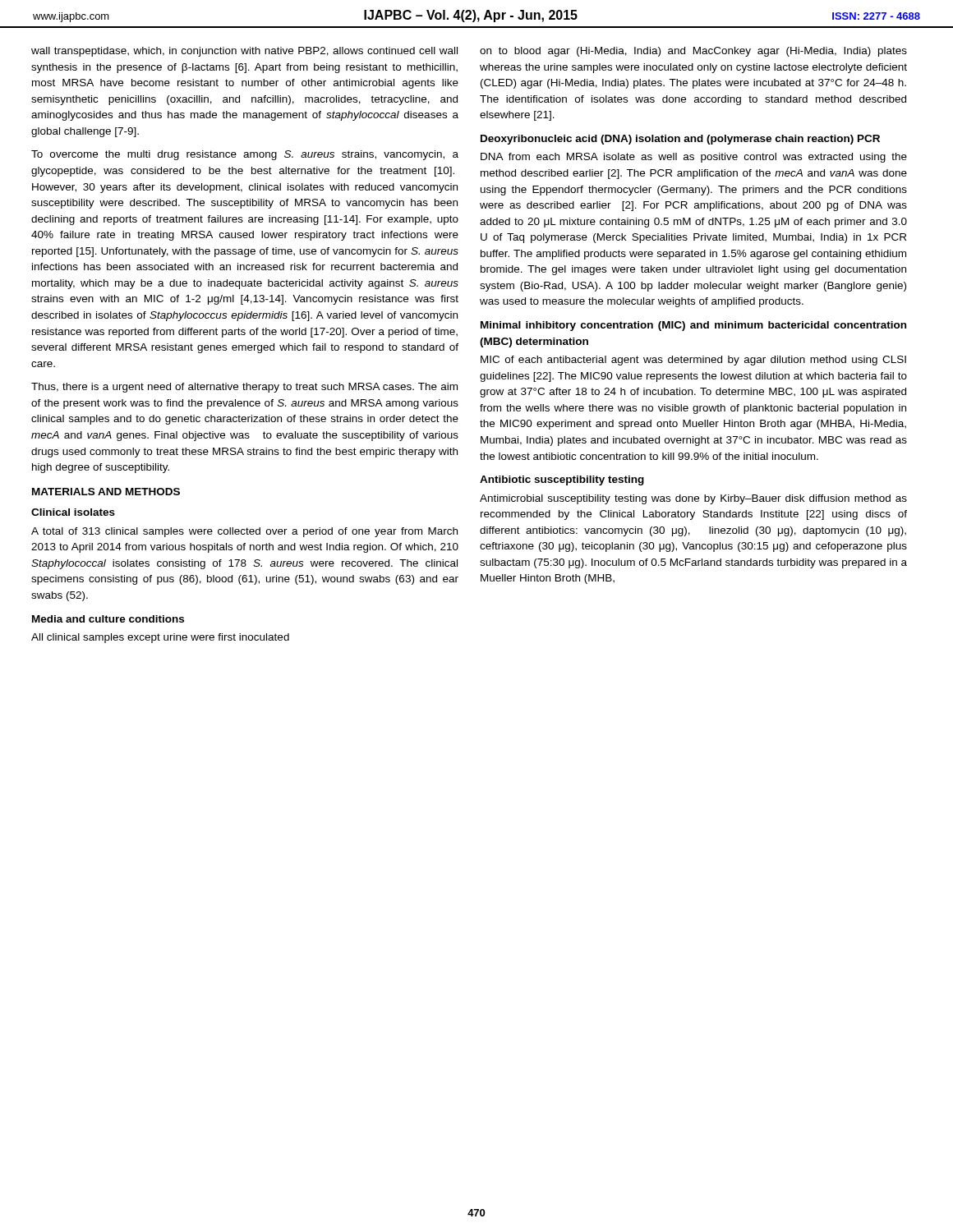Select the section header containing "Deoxyribonucleic acid (DNA) isolation and (polymerase chain"
The image size is (953, 1232).
(x=693, y=138)
